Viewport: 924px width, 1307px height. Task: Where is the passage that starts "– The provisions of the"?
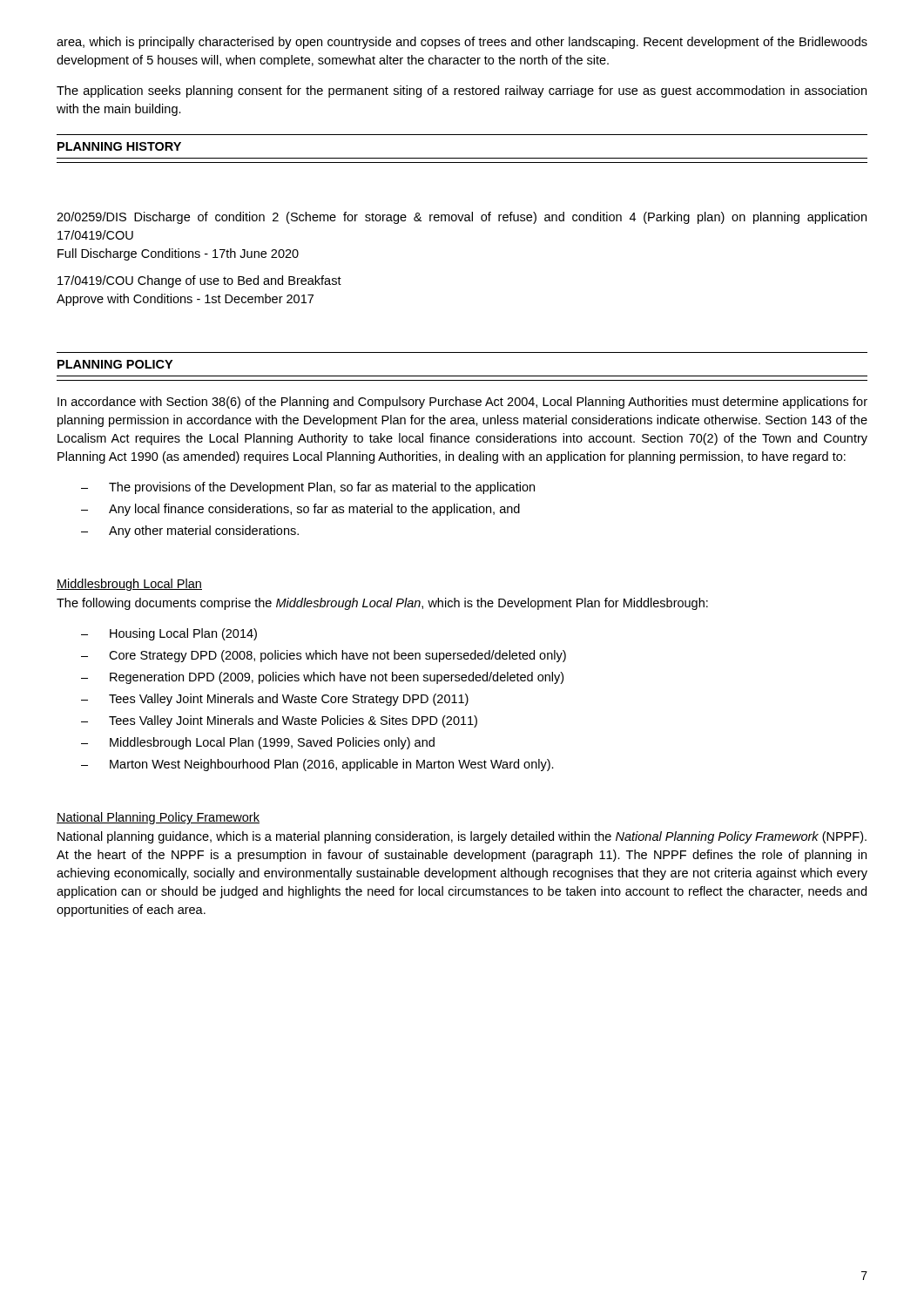(x=308, y=488)
